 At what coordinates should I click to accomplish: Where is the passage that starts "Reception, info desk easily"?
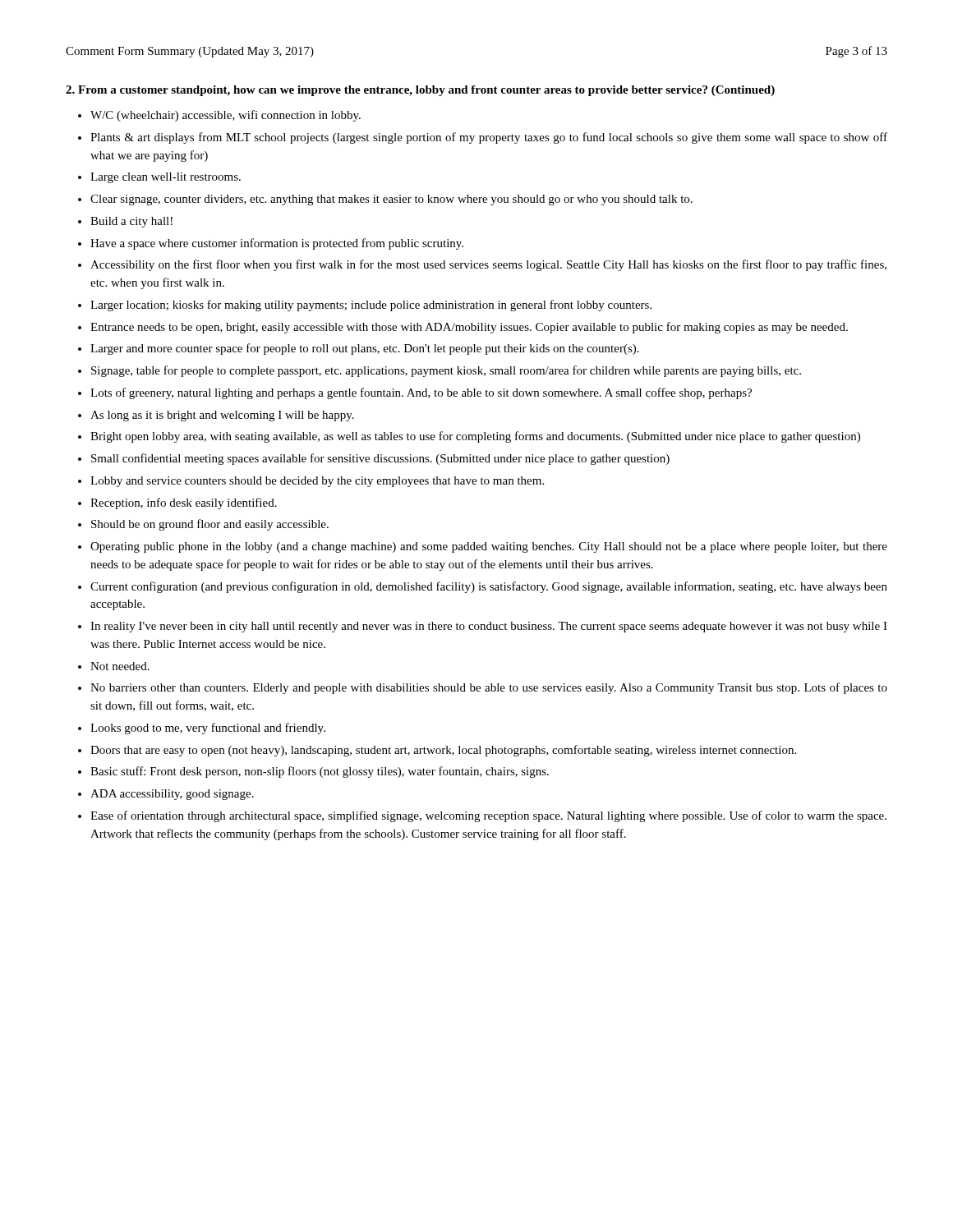pos(184,502)
